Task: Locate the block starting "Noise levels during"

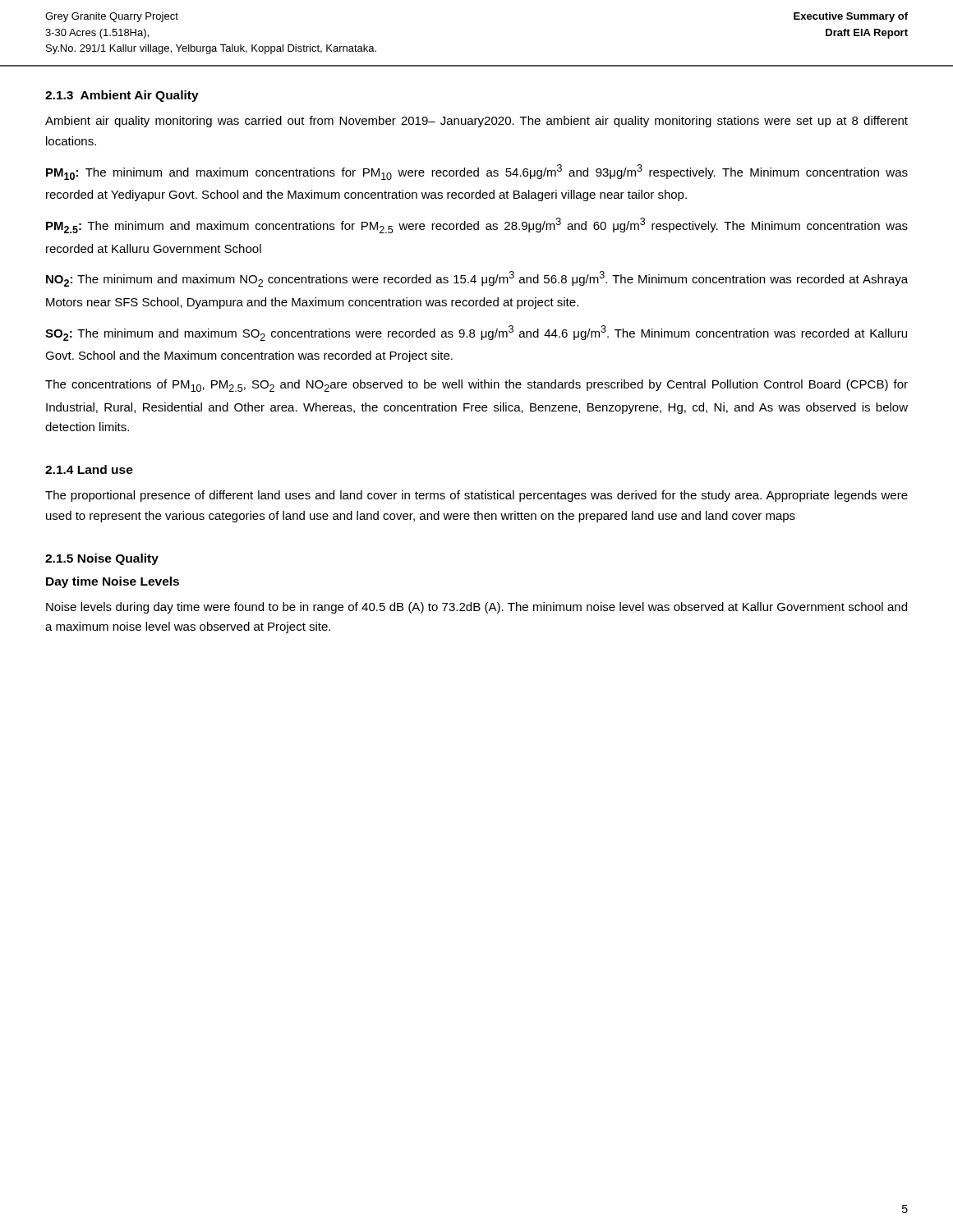Action: point(476,616)
